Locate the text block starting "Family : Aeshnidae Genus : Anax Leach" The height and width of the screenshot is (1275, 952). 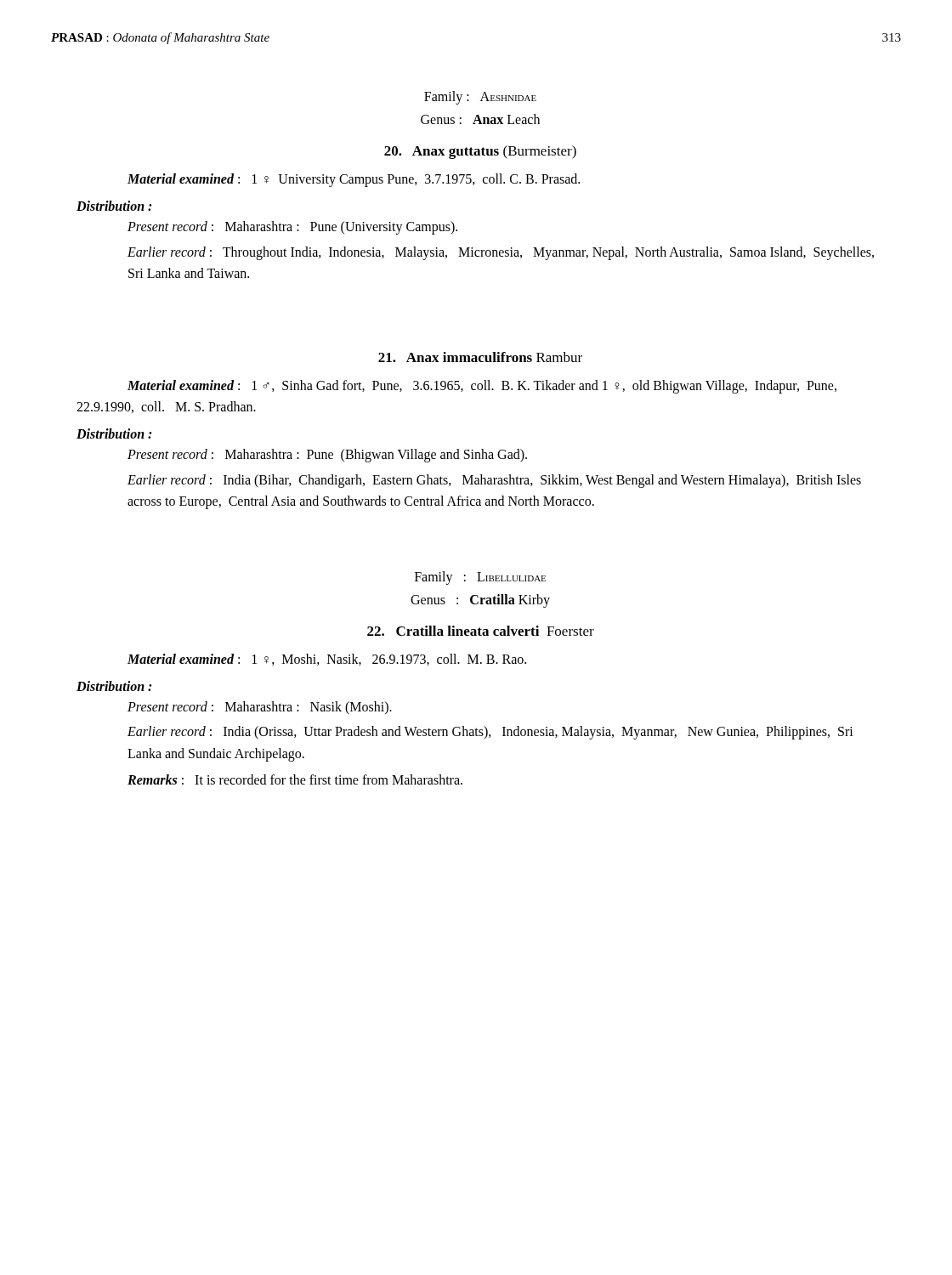click(x=480, y=108)
